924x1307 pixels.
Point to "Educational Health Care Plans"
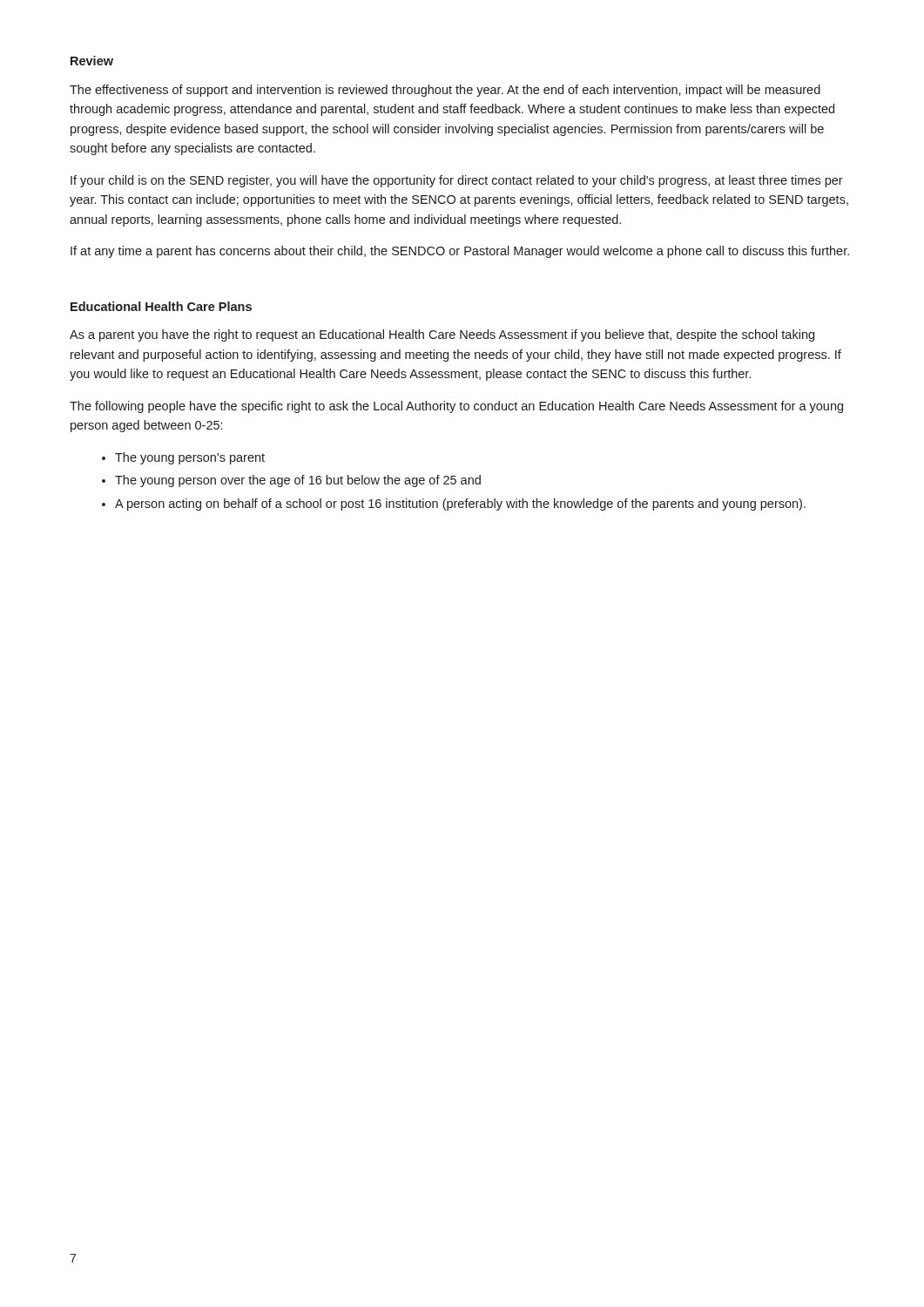tap(161, 306)
